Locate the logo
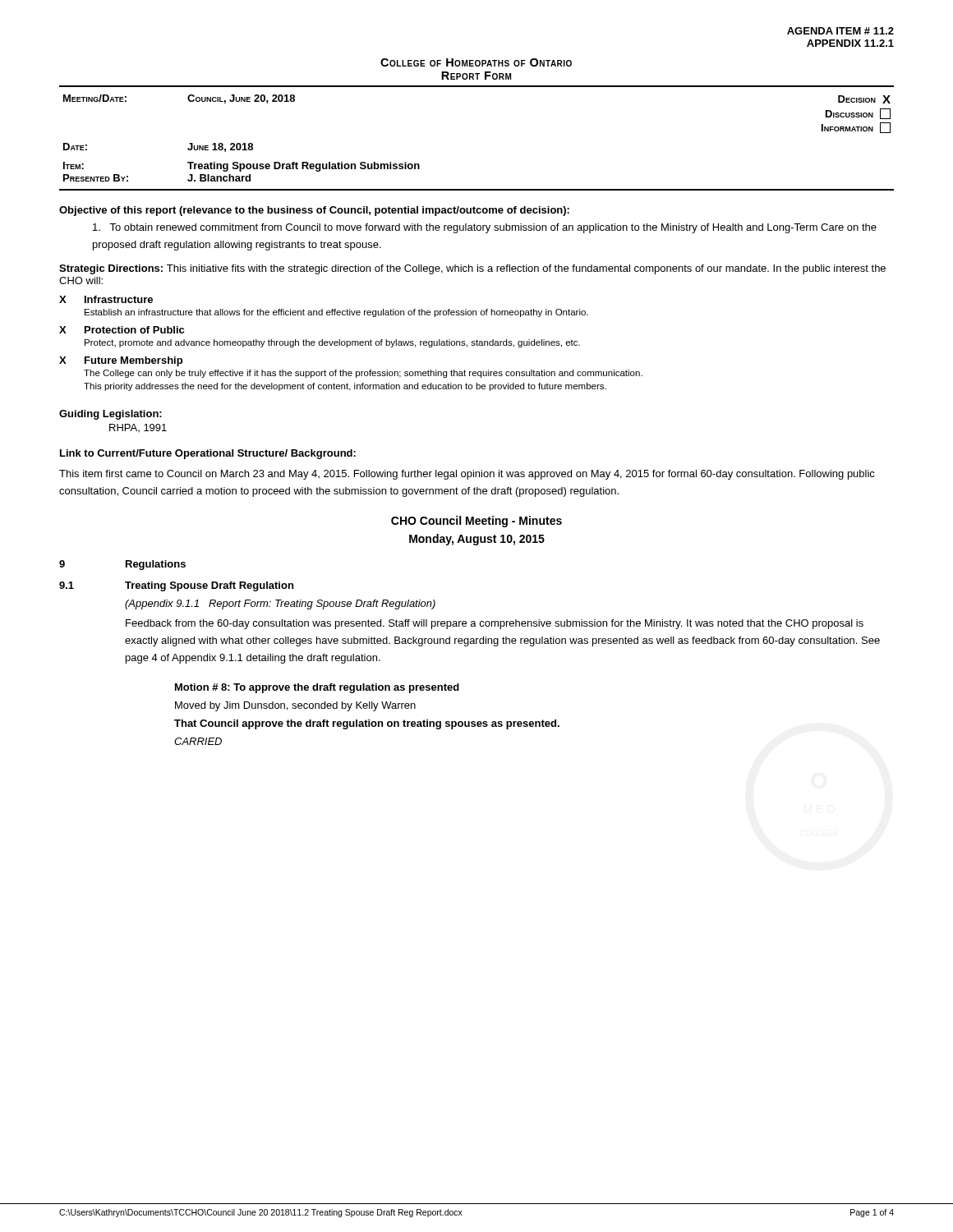 819,798
